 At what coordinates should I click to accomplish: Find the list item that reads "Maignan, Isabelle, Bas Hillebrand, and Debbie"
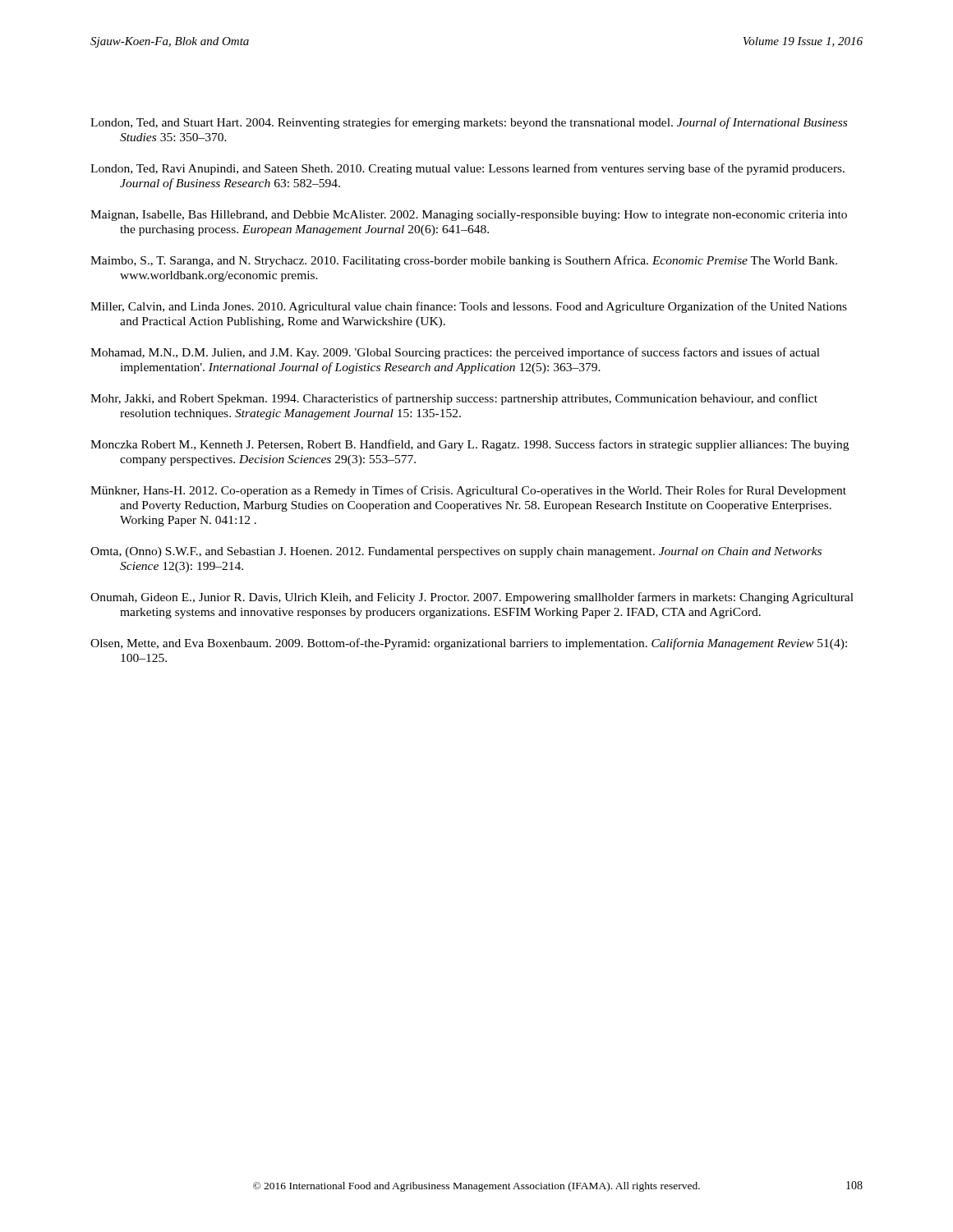coord(469,221)
